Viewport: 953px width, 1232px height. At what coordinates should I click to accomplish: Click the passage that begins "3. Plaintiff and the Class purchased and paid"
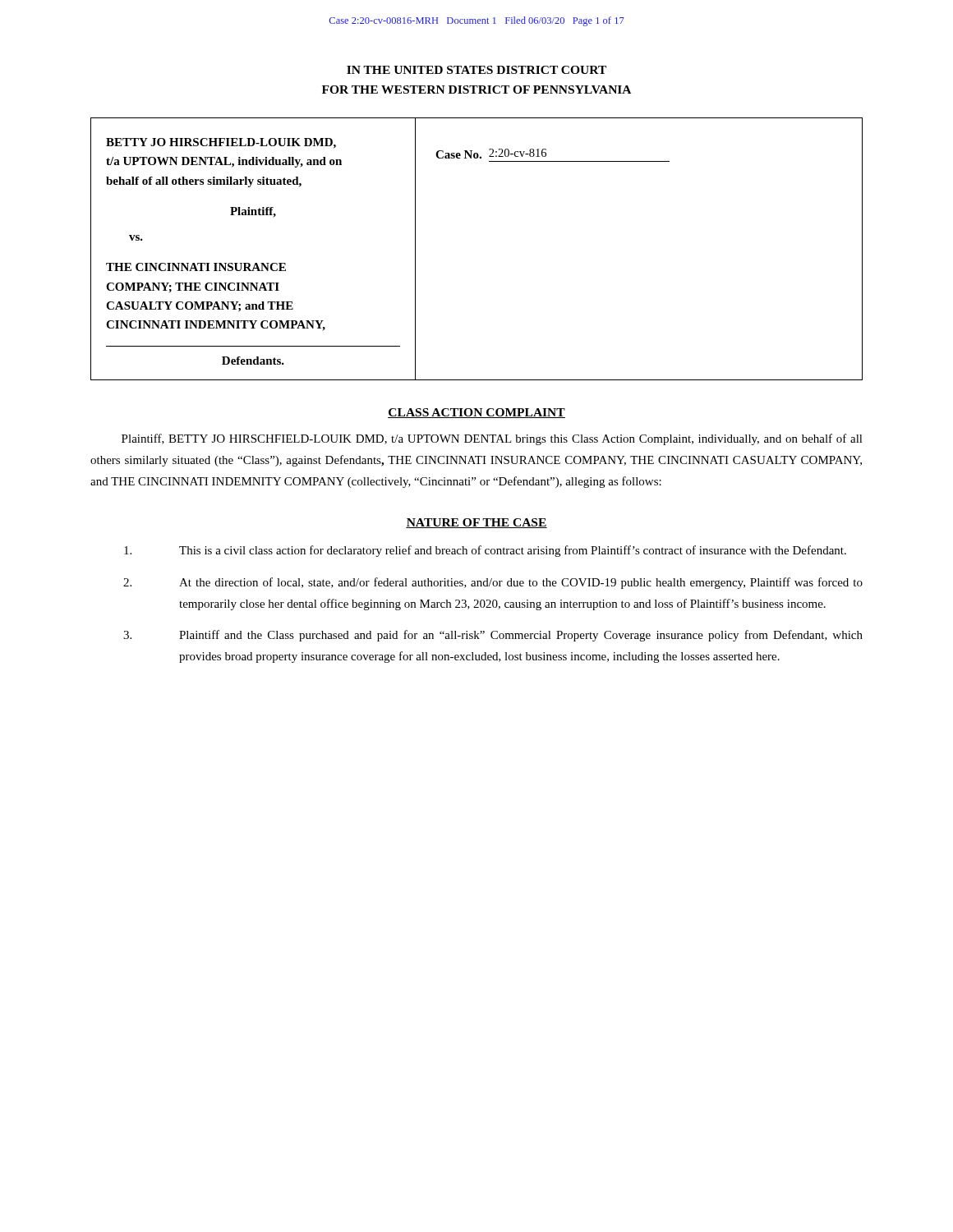coord(476,646)
